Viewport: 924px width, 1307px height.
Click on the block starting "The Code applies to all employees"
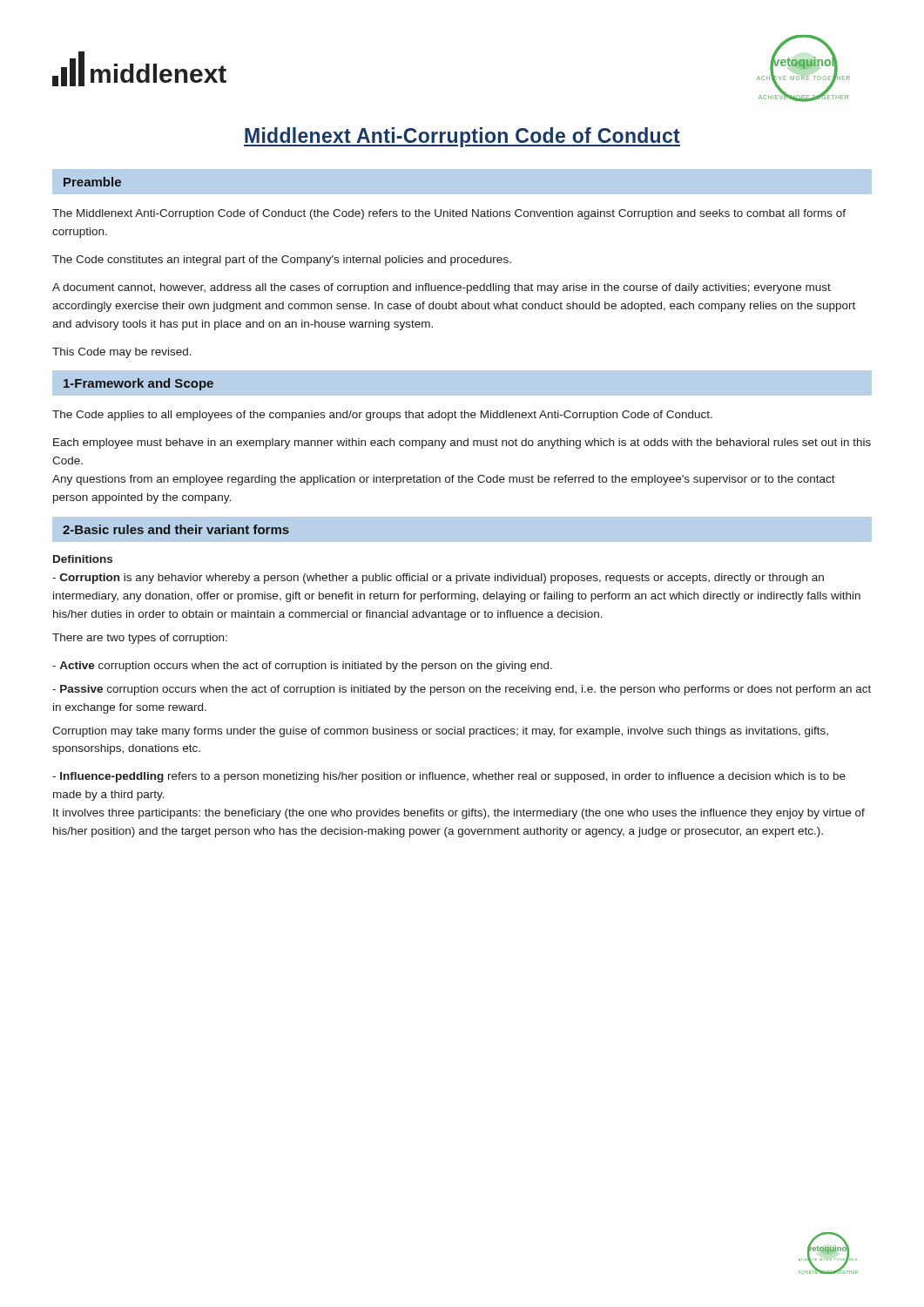[x=383, y=415]
